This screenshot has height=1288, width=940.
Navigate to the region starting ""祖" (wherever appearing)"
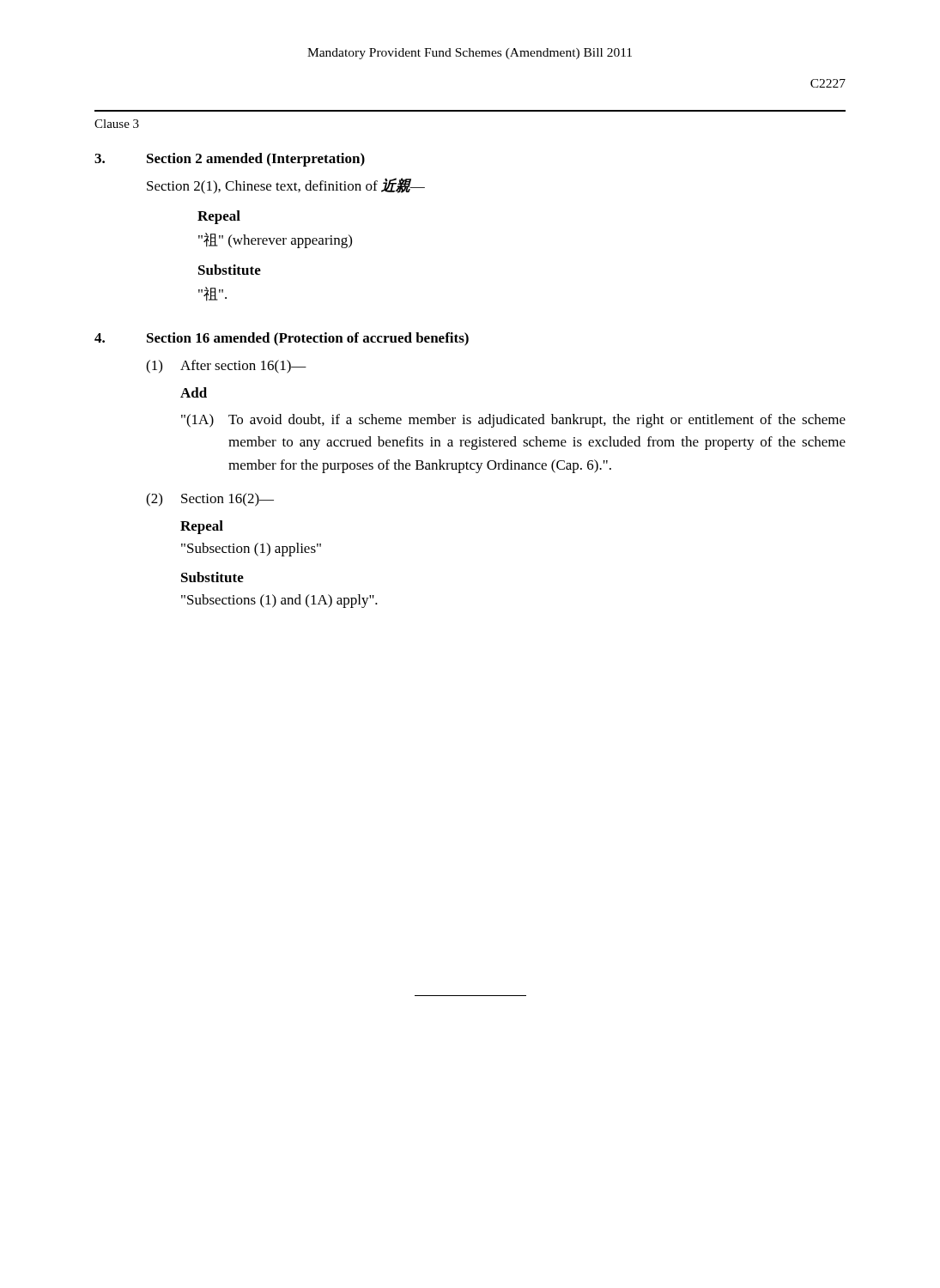point(275,240)
